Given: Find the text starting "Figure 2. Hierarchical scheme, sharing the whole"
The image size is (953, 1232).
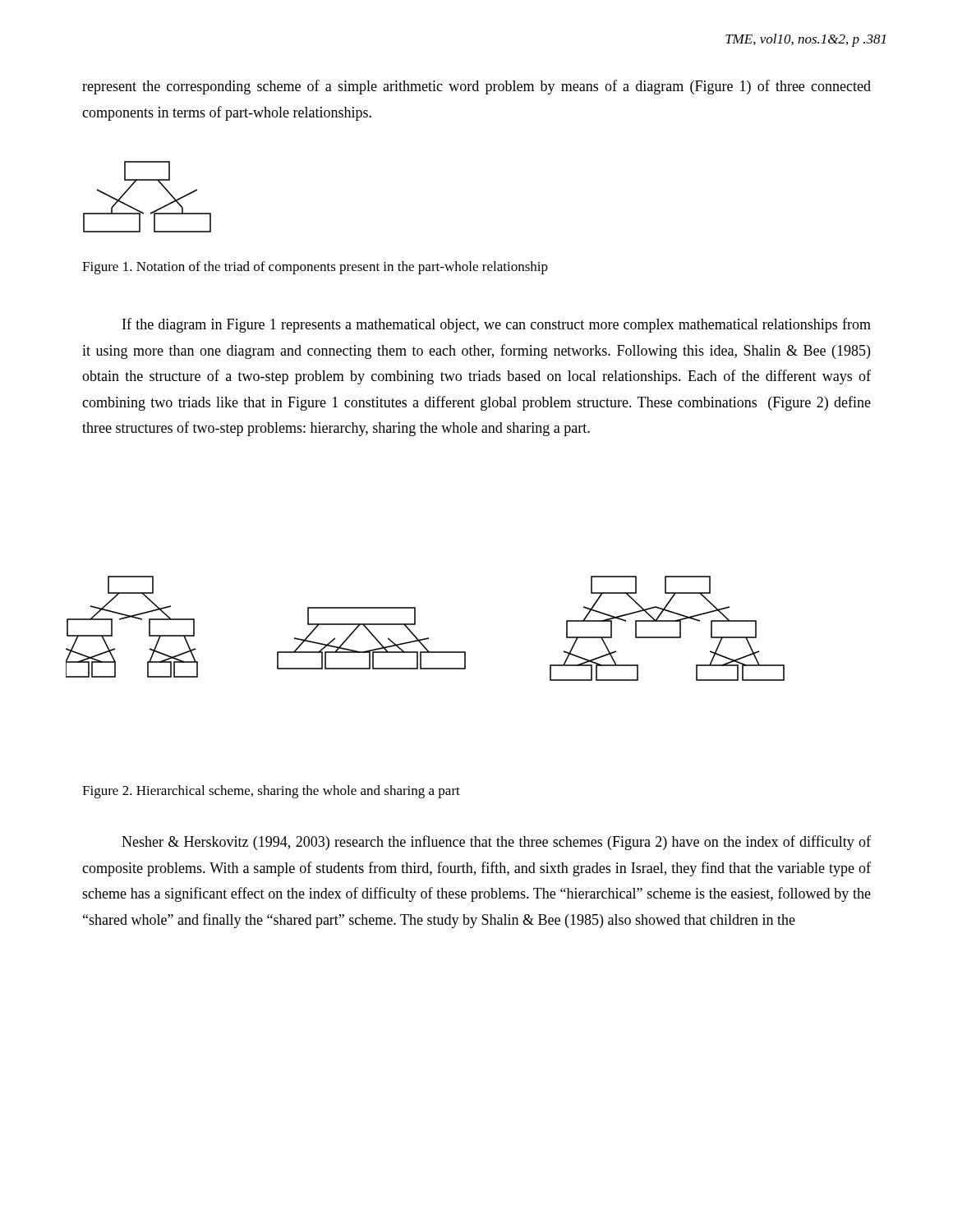Looking at the screenshot, I should pyautogui.click(x=271, y=791).
